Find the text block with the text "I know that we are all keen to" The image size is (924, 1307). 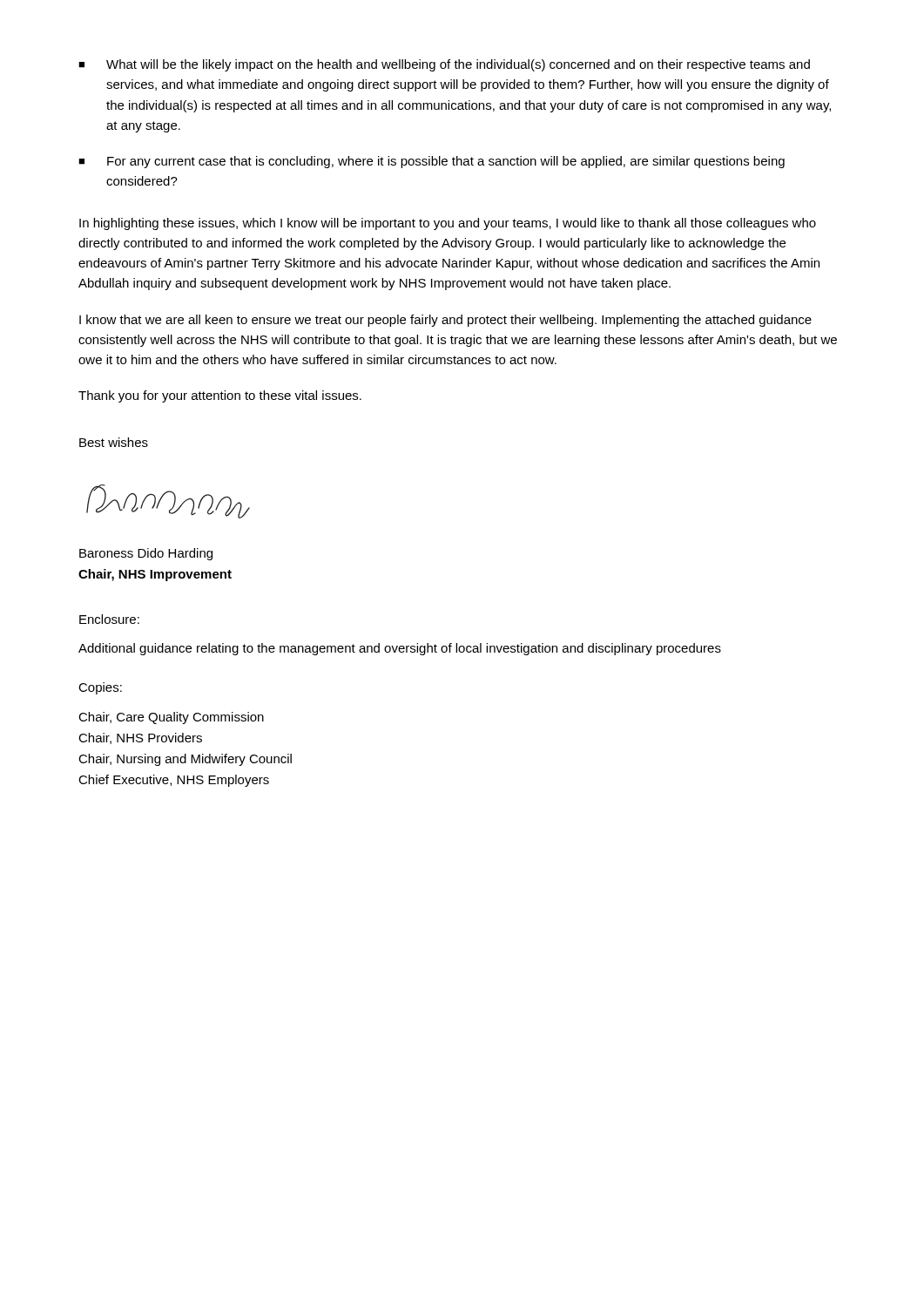458,339
